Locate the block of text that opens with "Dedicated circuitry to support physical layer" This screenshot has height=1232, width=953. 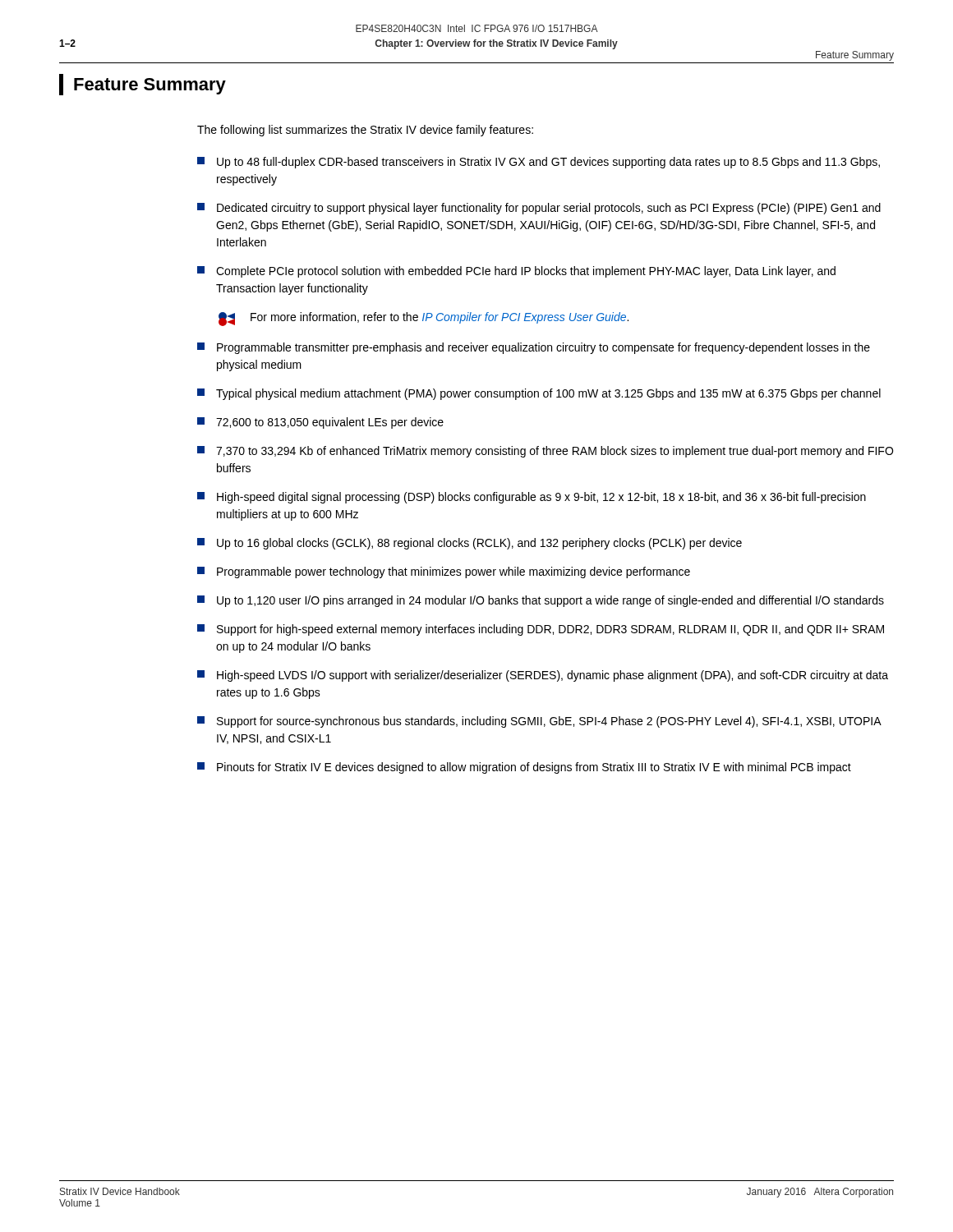point(545,225)
